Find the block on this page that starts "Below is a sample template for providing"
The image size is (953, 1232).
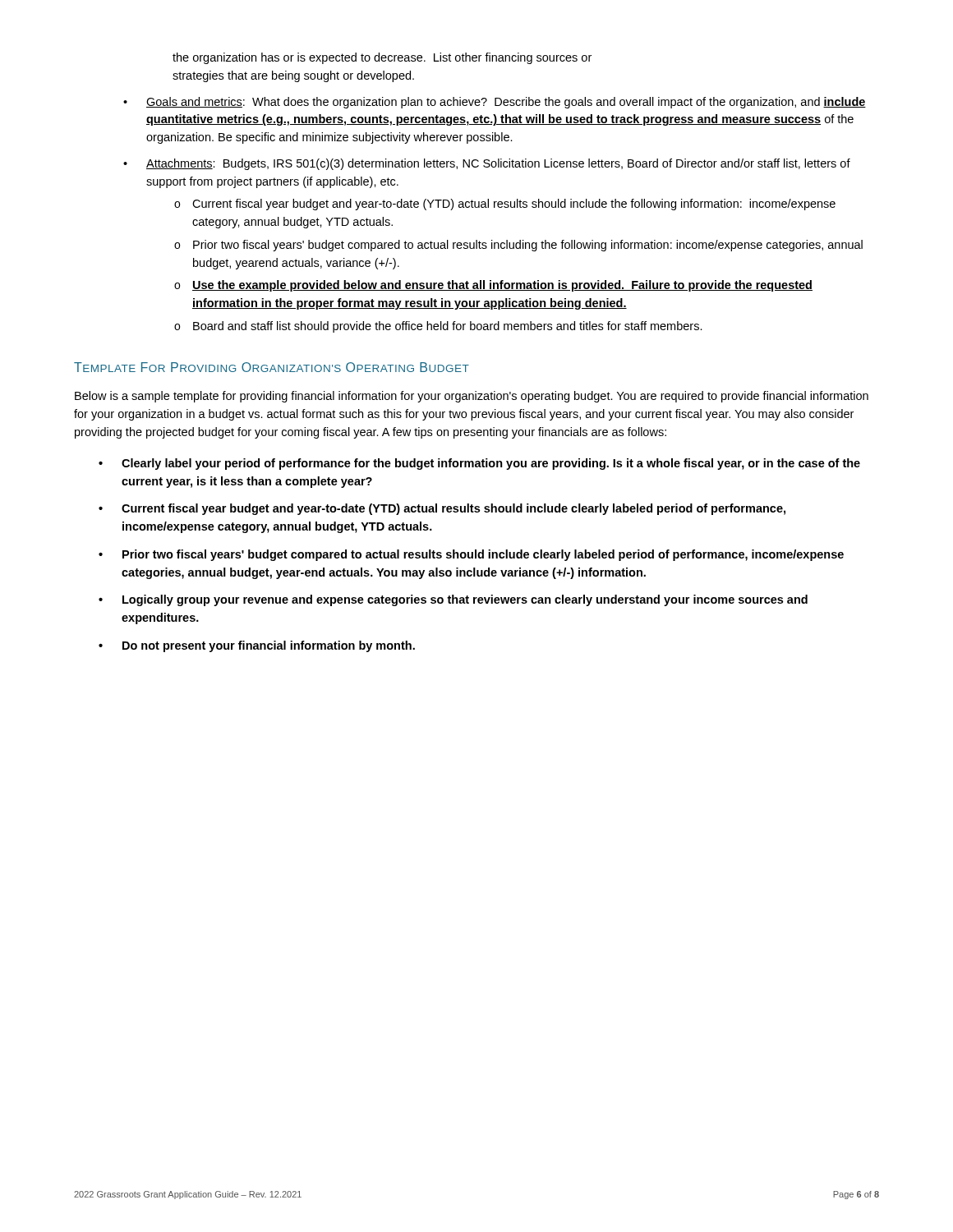pyautogui.click(x=471, y=414)
